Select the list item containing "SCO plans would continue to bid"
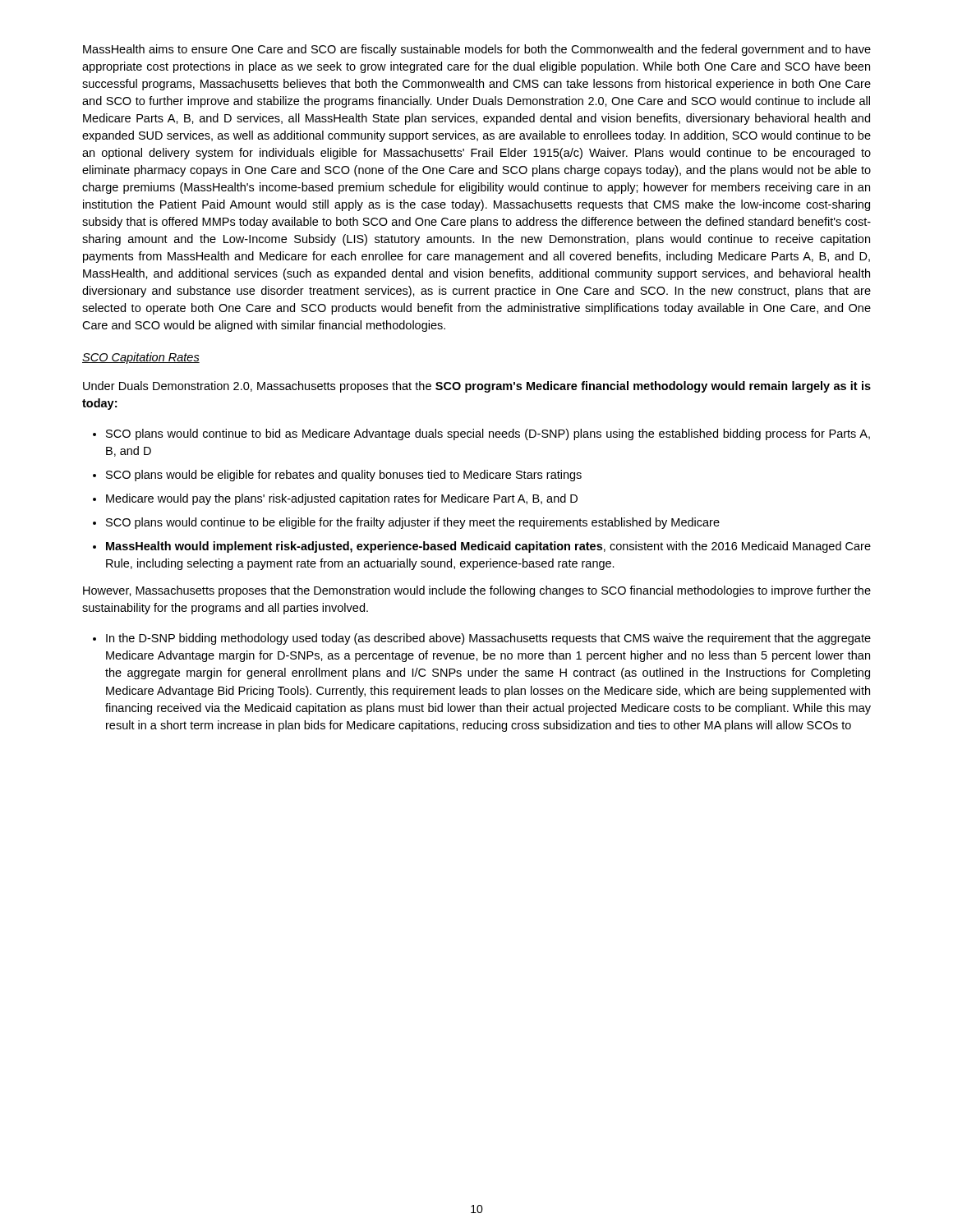The height and width of the screenshot is (1232, 953). [488, 443]
